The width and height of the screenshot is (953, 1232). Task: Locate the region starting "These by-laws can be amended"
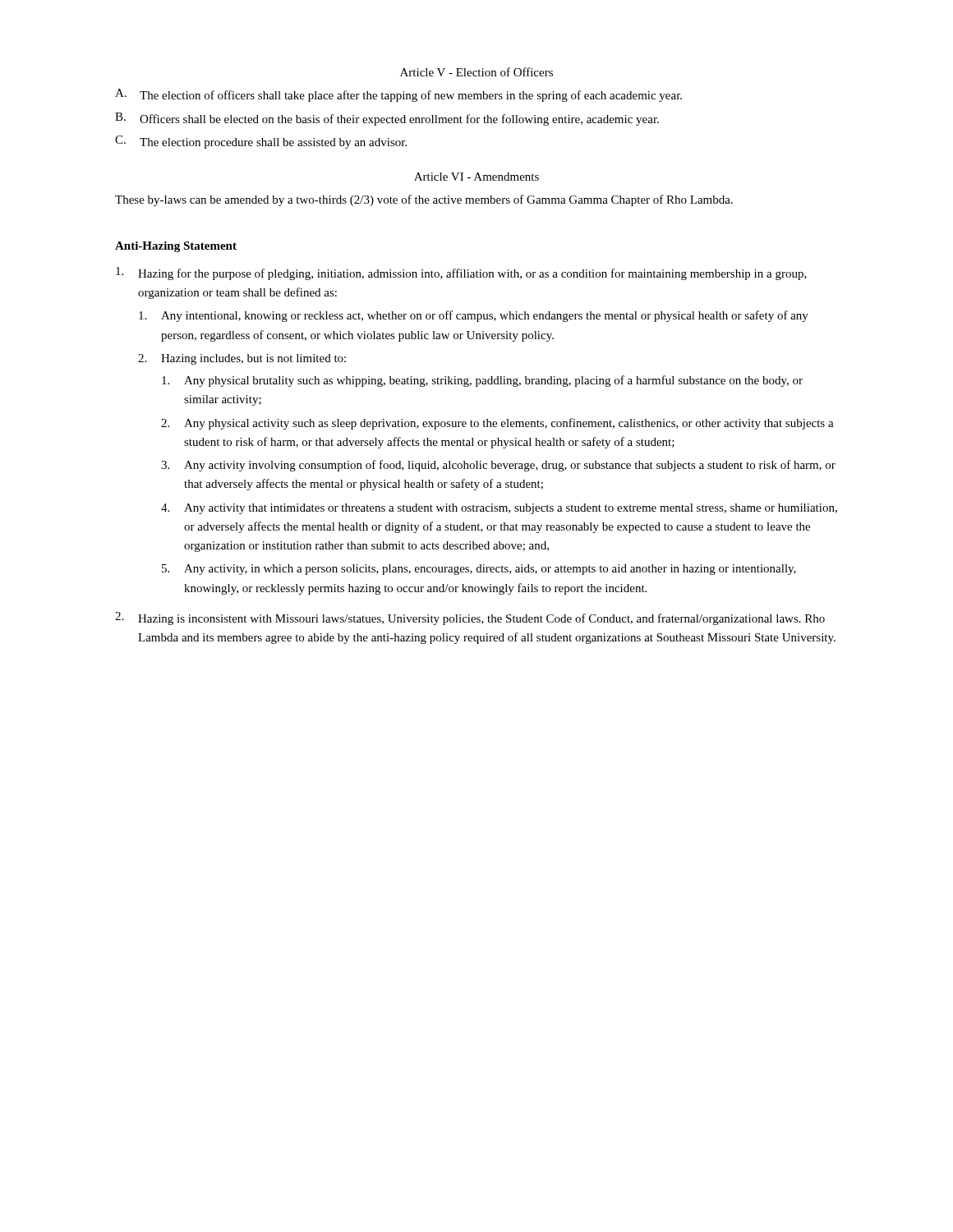click(x=424, y=199)
